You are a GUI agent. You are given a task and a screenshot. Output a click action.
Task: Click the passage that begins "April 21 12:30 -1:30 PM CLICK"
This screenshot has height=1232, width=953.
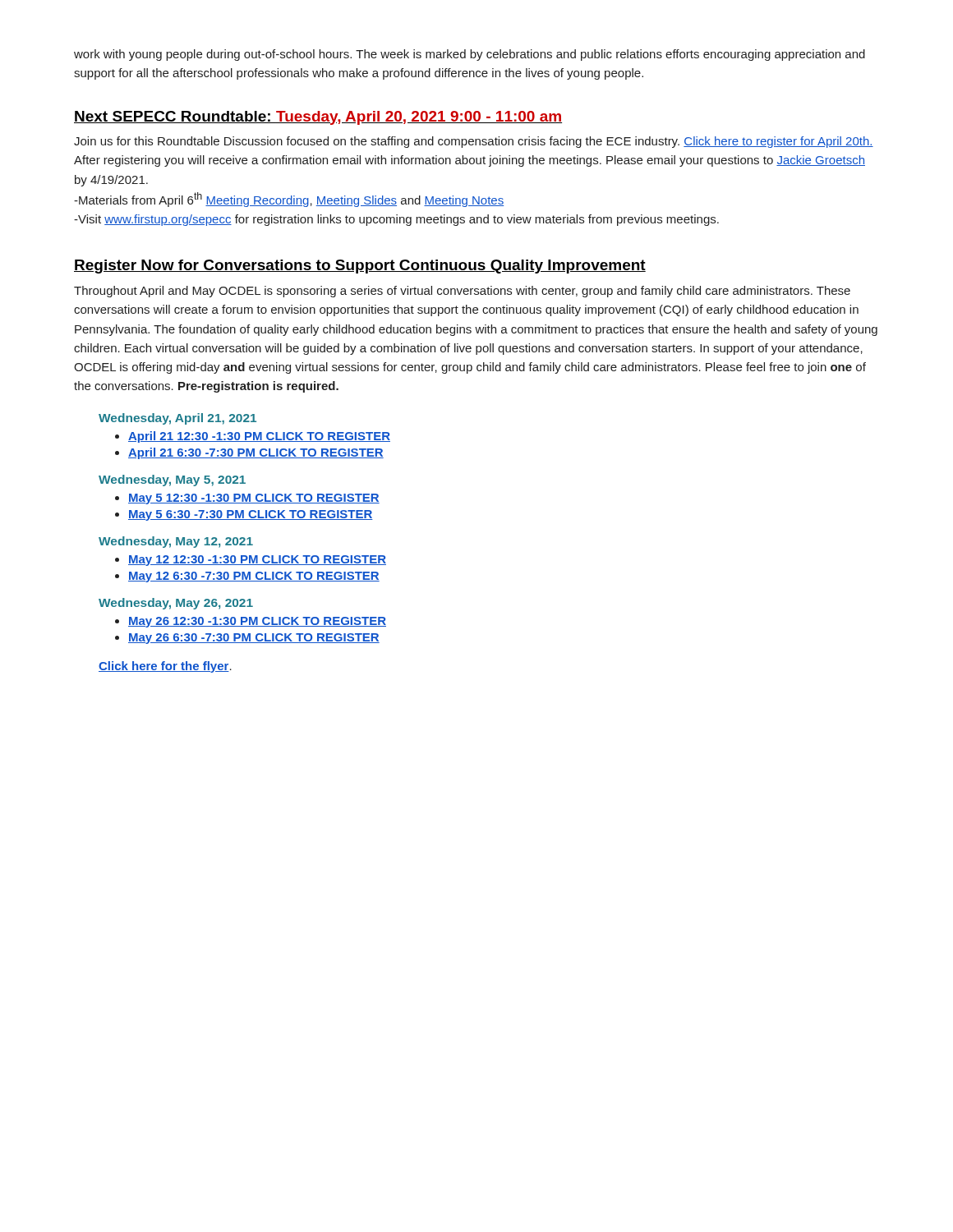coord(253,437)
